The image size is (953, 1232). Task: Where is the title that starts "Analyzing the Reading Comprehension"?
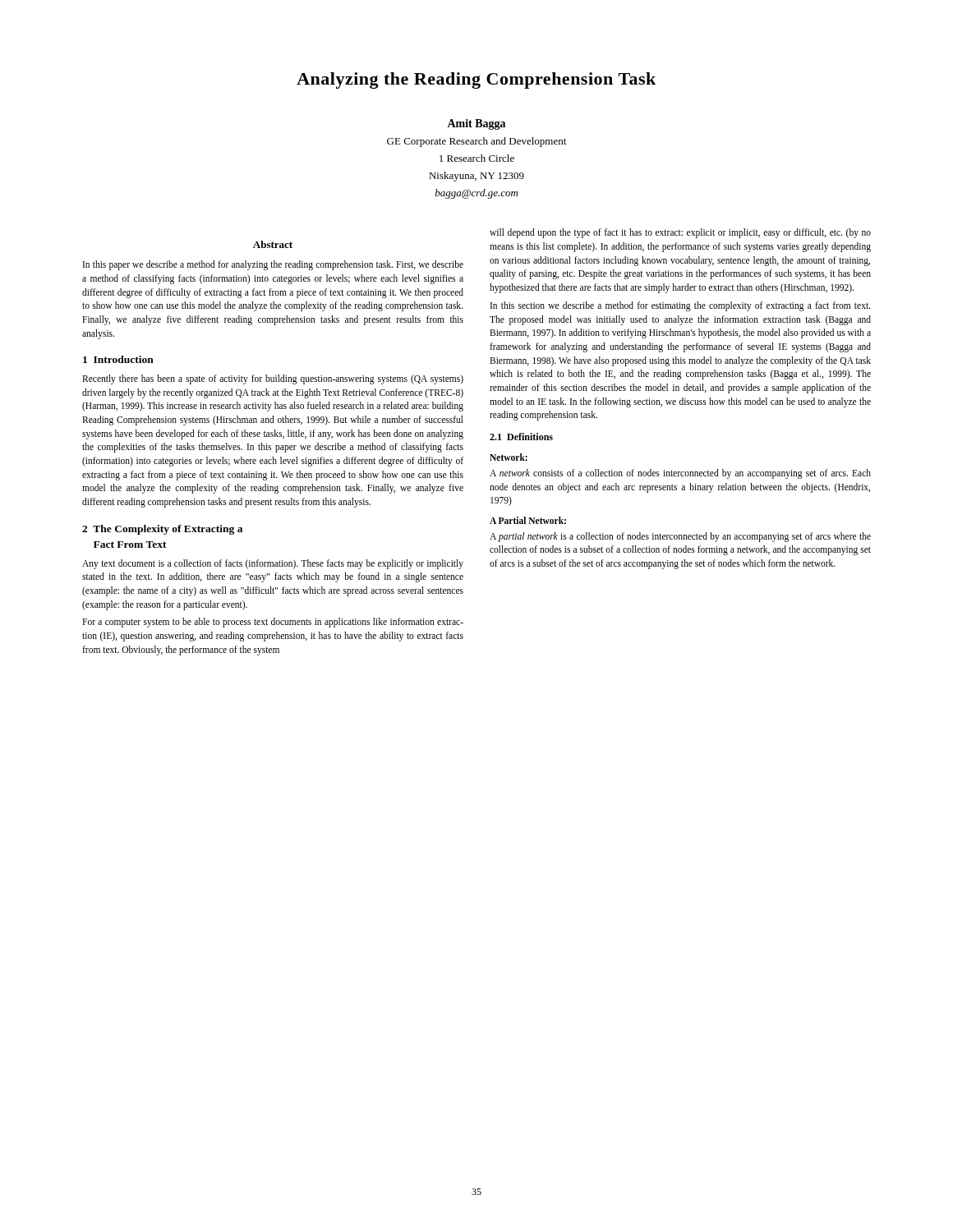click(x=476, y=79)
